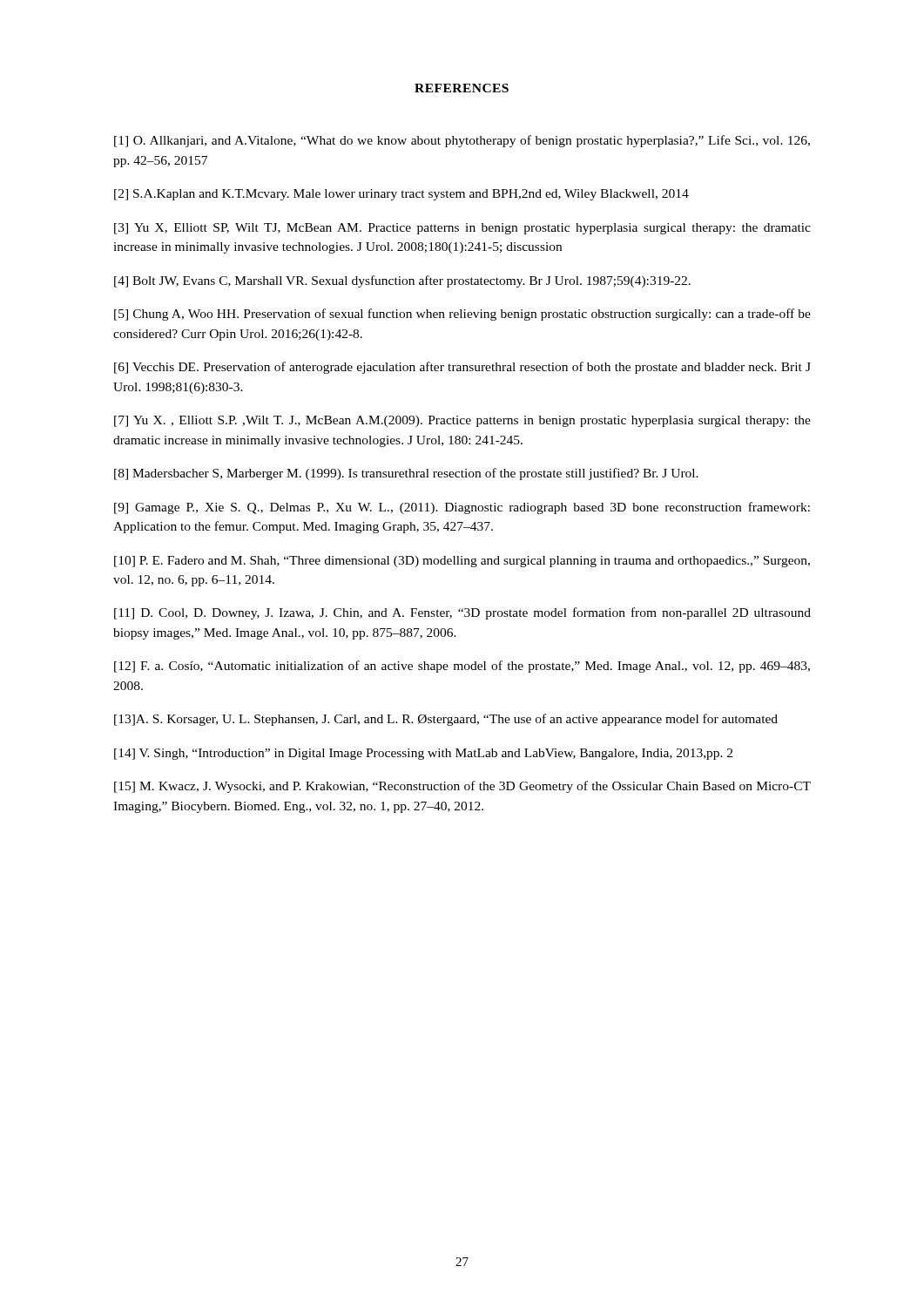Select the list item containing "[13]A. S. Korsager, U. L."
This screenshot has height=1307, width=924.
click(x=445, y=719)
